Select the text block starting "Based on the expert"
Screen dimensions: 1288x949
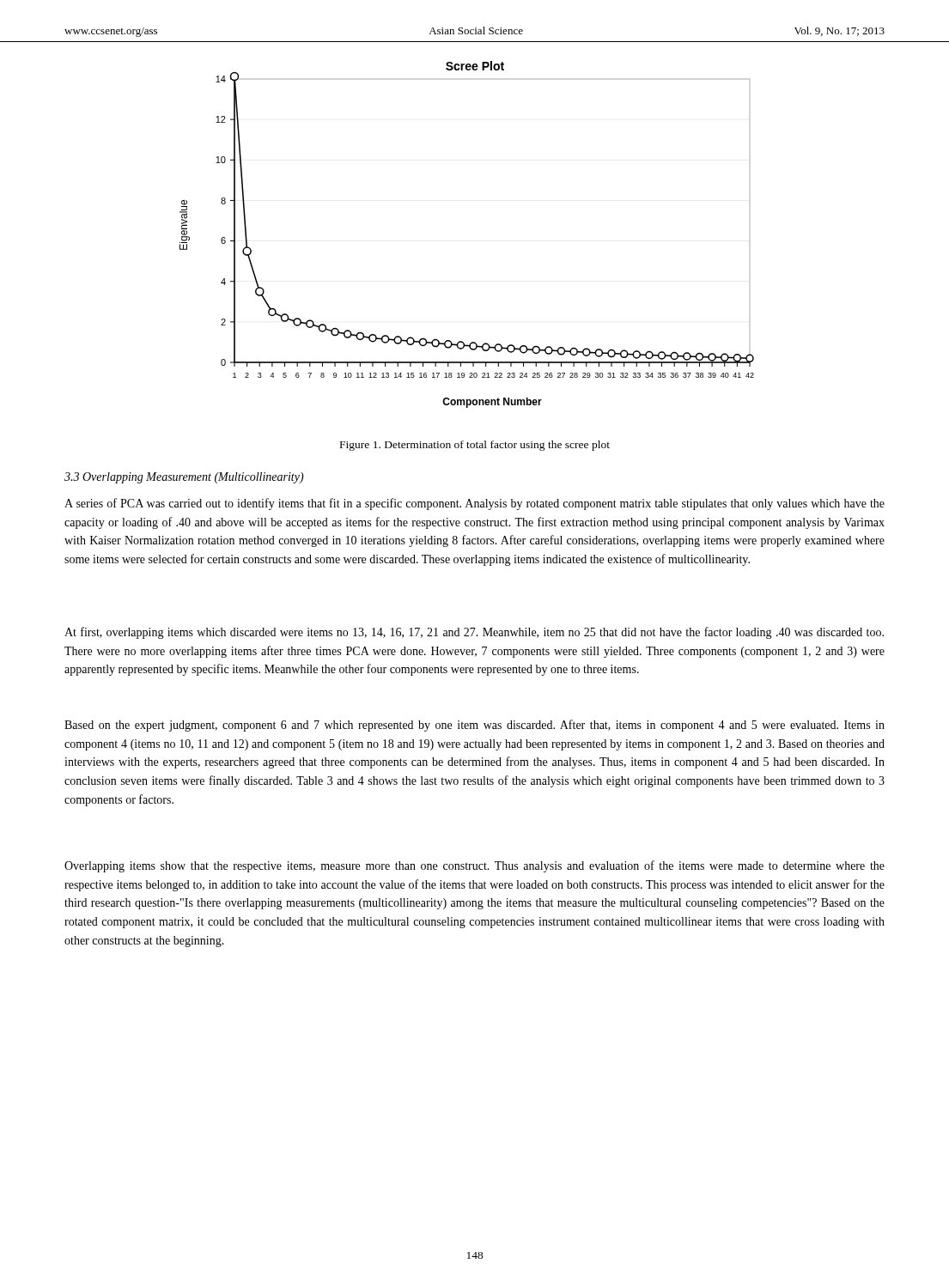point(474,762)
